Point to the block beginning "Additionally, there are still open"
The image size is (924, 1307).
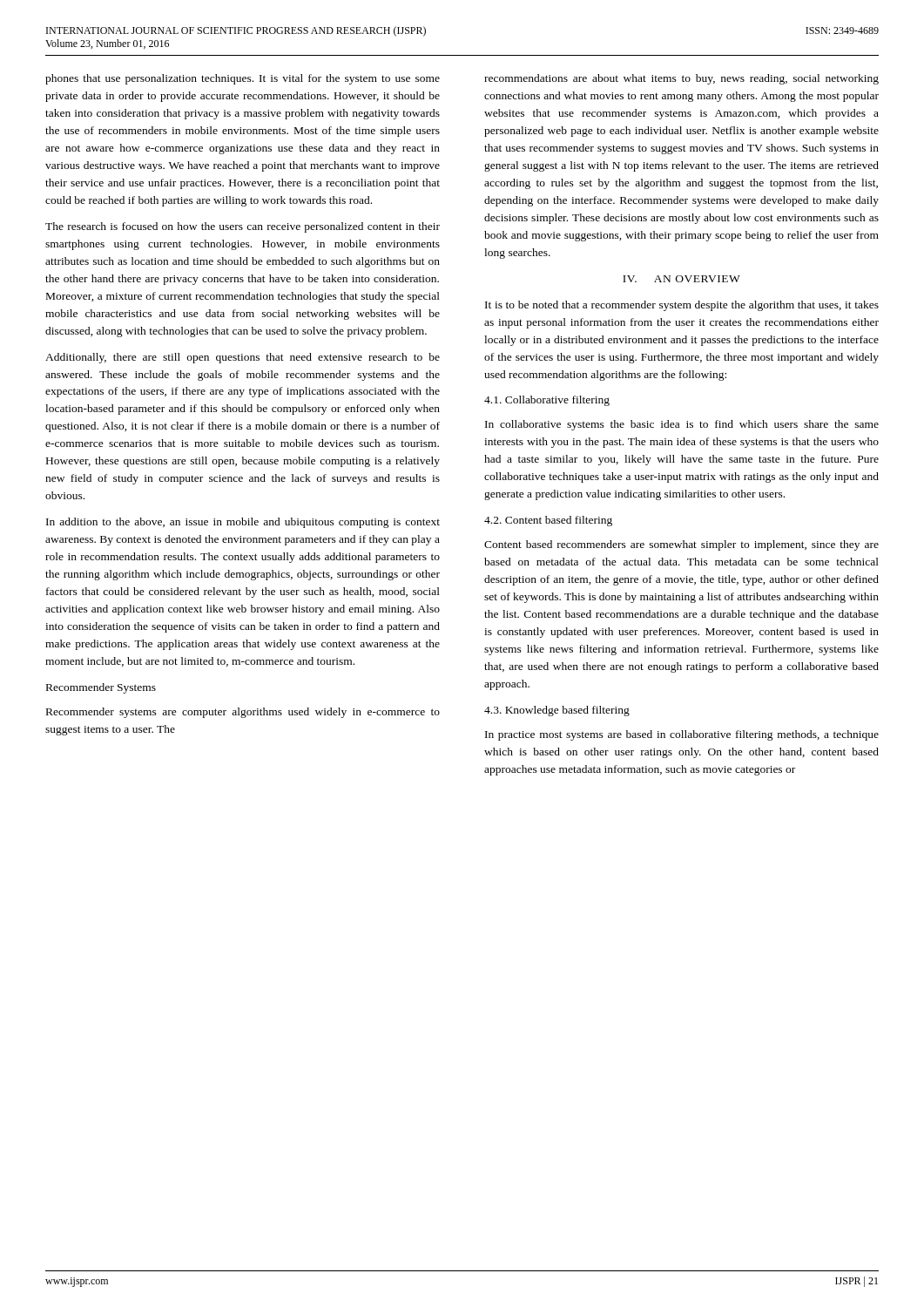pos(243,426)
